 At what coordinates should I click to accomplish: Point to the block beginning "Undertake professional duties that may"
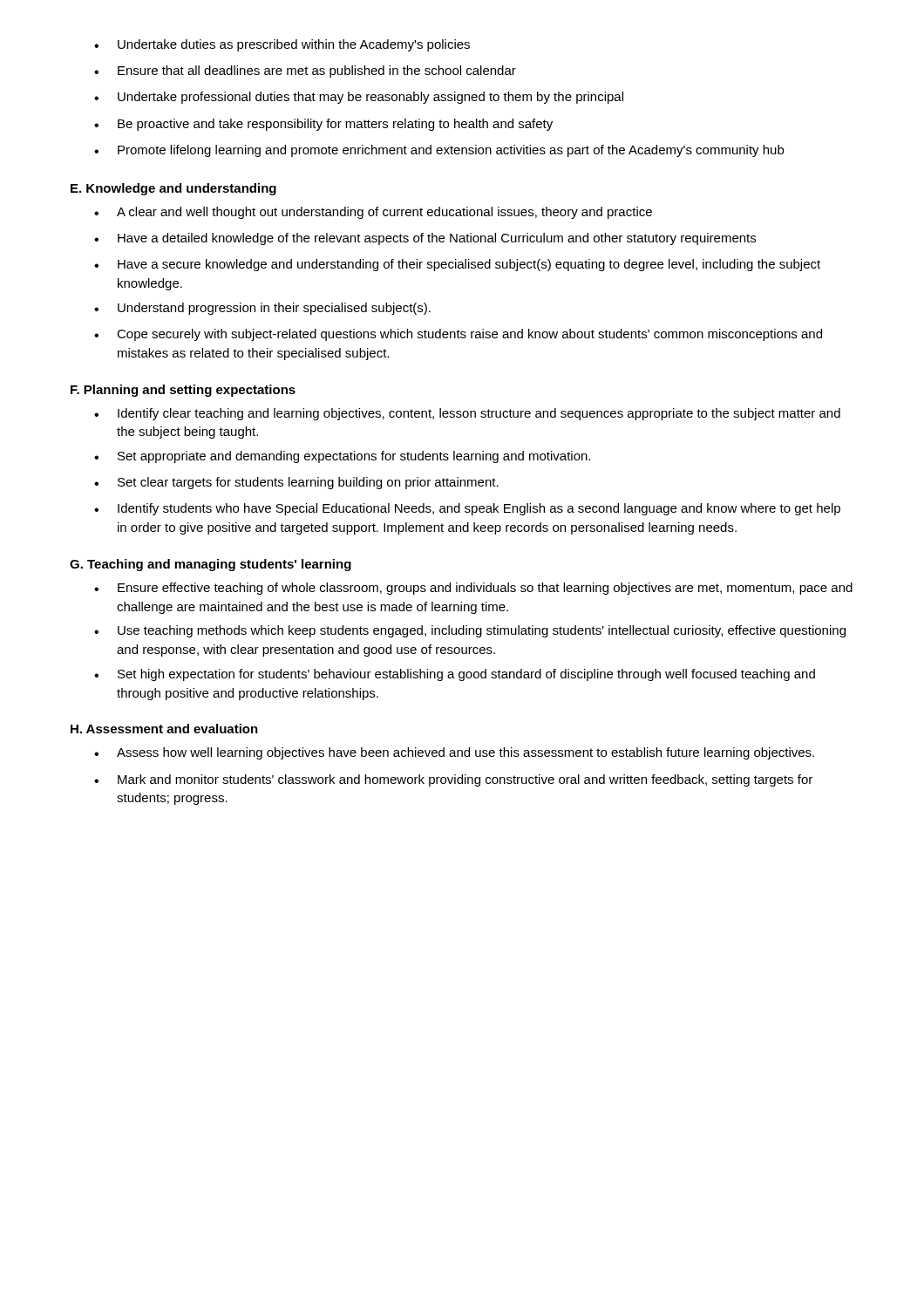474,98
